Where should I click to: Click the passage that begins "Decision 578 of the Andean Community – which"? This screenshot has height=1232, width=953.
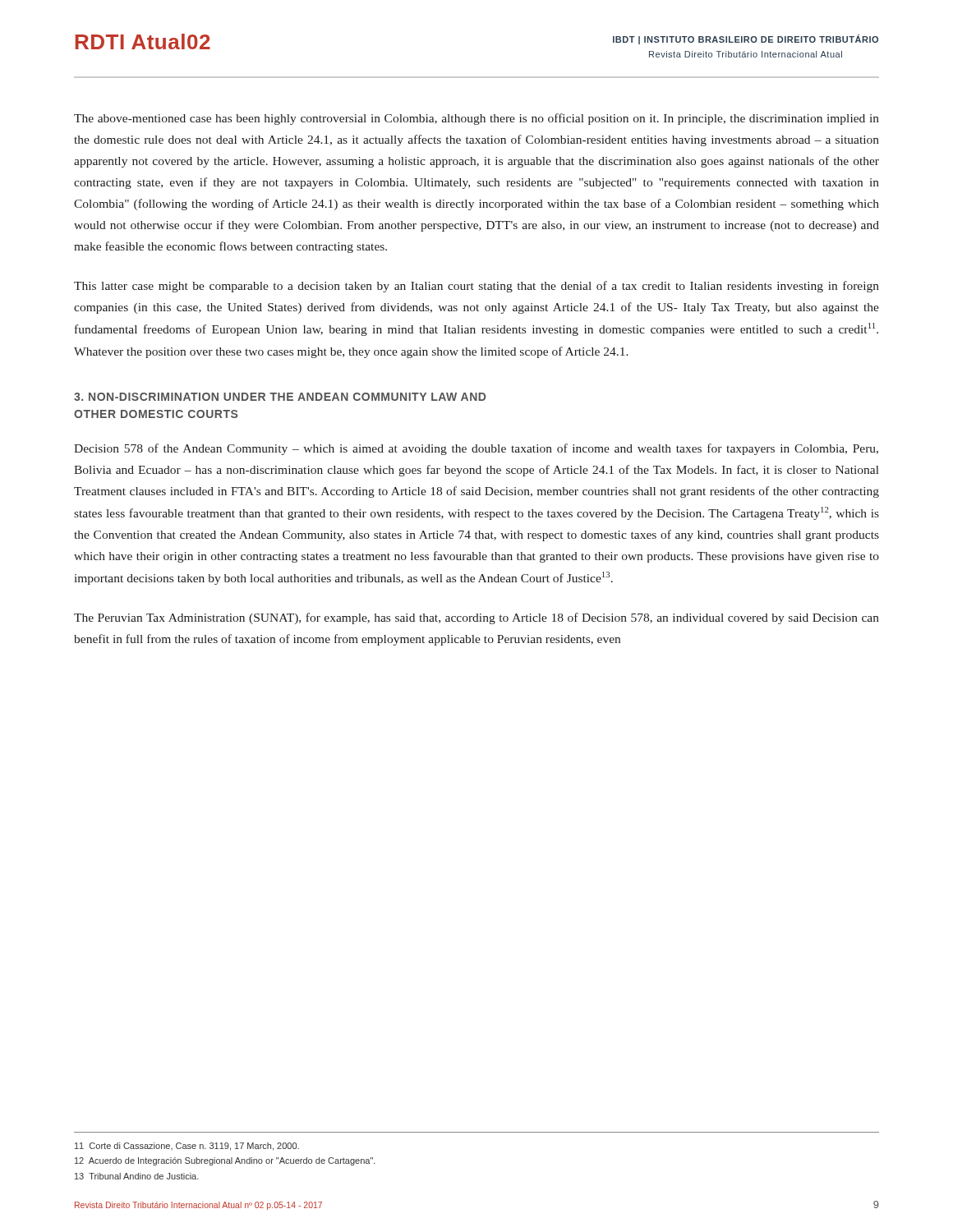click(476, 513)
